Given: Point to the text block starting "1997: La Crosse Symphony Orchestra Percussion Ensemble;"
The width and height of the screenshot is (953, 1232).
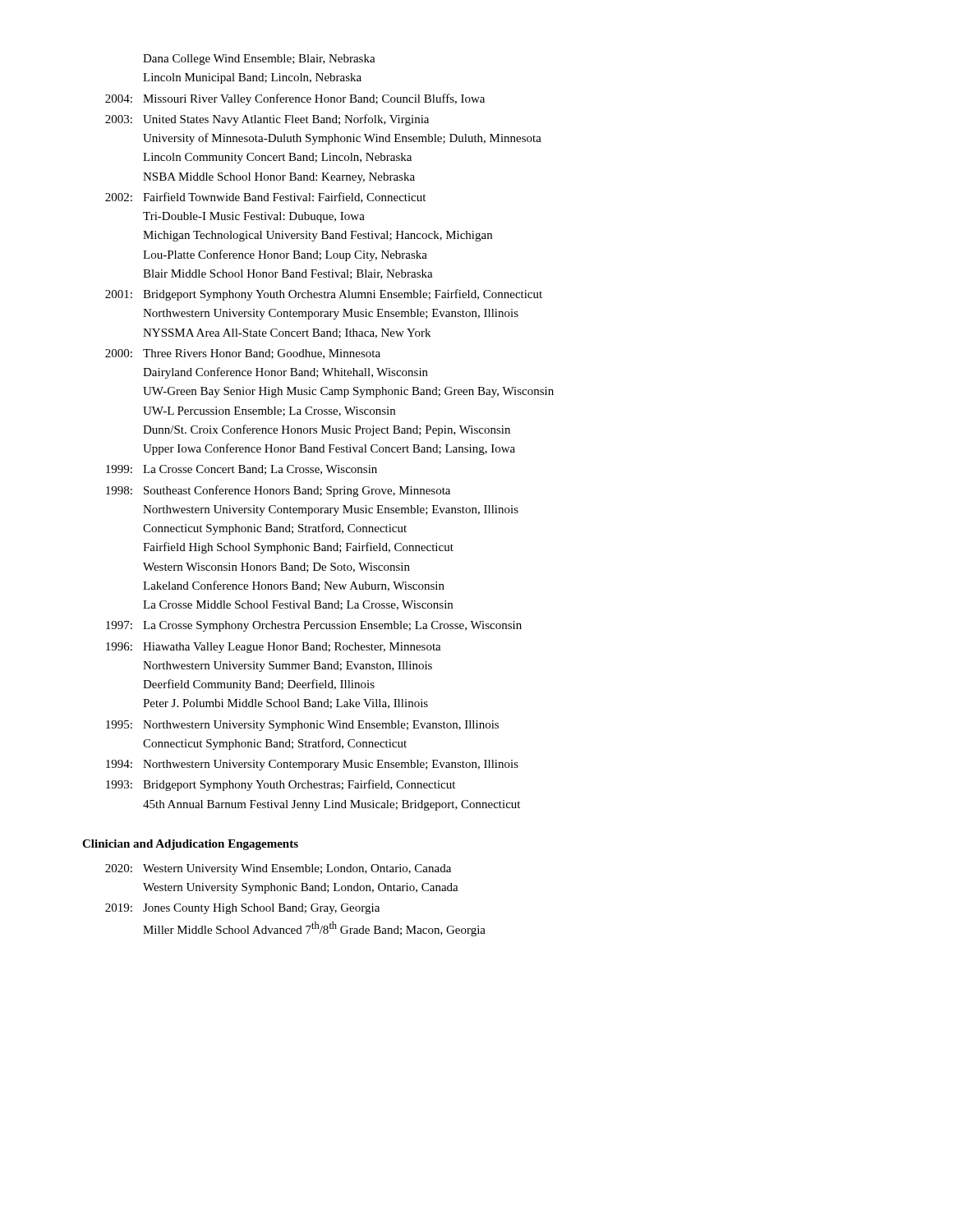Looking at the screenshot, I should click(x=476, y=626).
